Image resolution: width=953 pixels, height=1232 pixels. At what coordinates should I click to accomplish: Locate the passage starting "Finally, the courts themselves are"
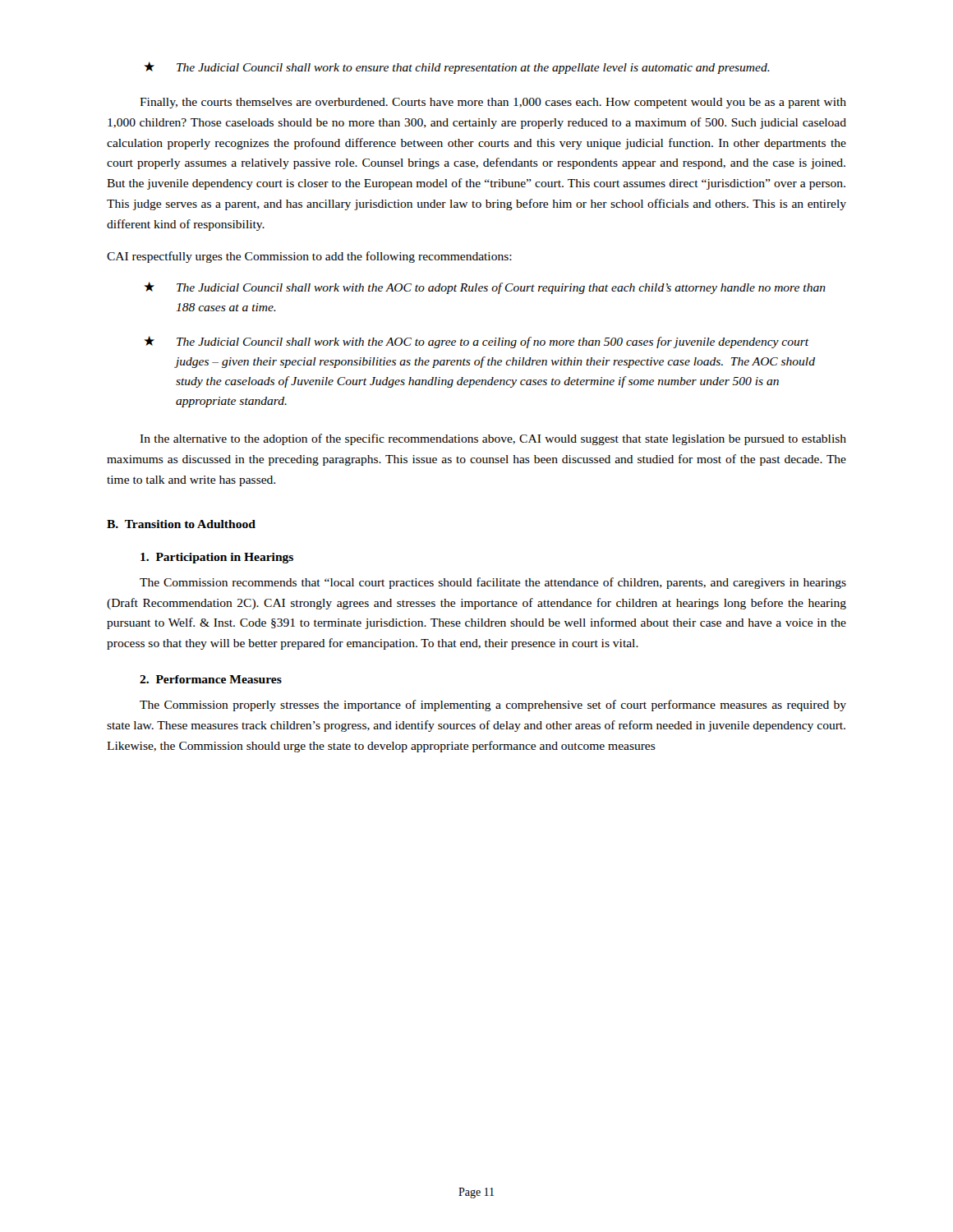point(476,163)
